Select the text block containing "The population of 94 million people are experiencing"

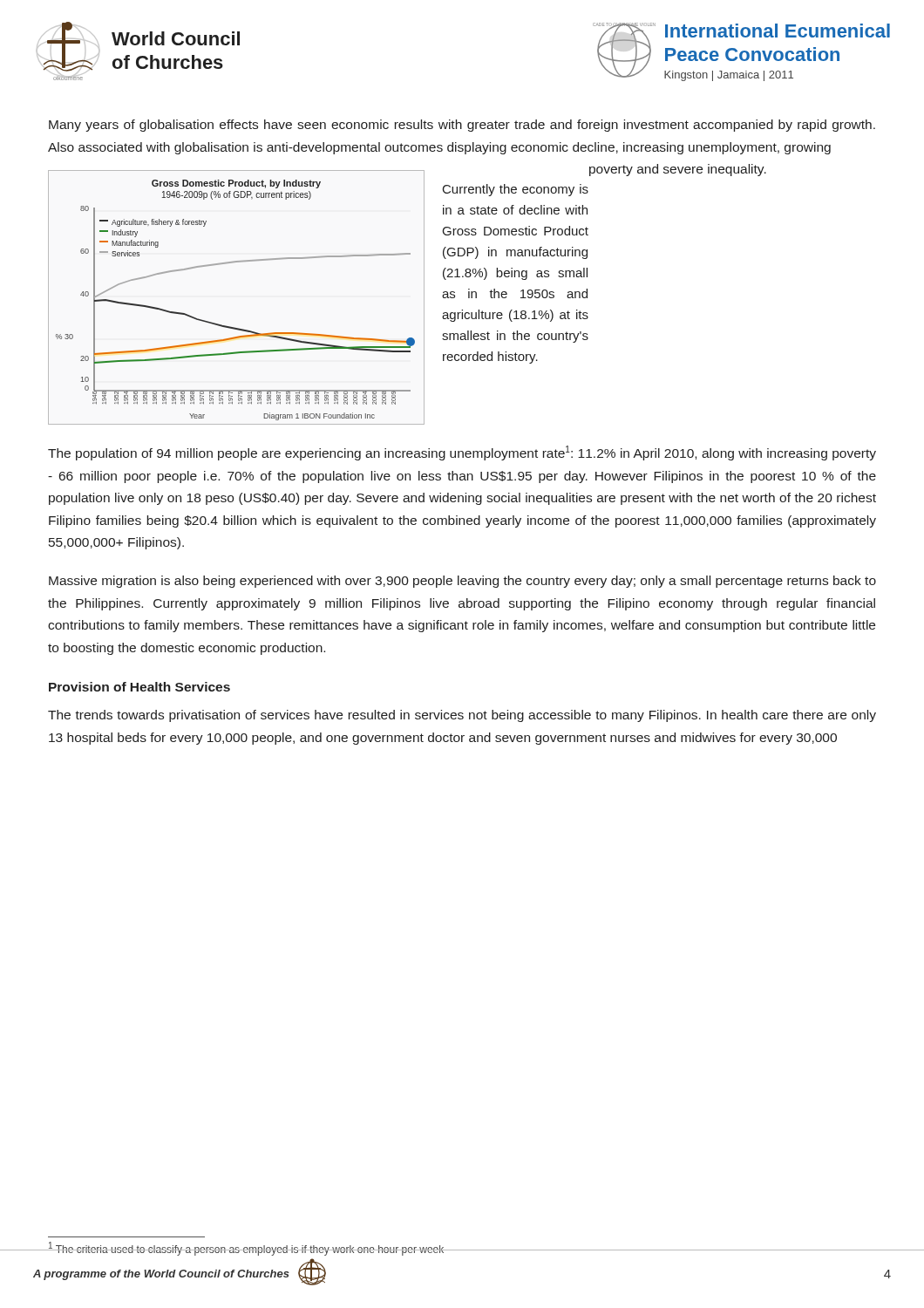462,497
